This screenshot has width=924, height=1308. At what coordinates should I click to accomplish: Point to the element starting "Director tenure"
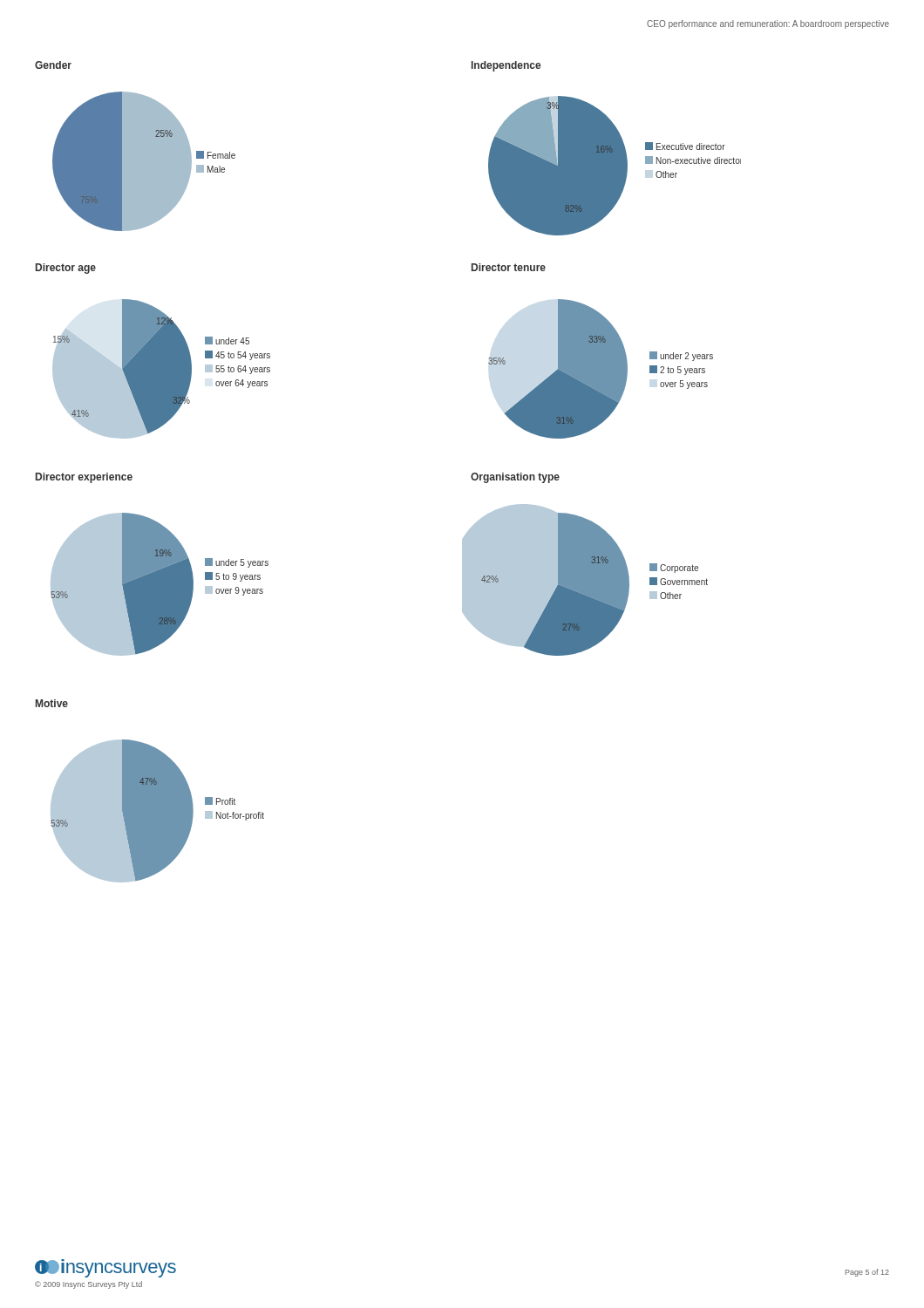(508, 268)
